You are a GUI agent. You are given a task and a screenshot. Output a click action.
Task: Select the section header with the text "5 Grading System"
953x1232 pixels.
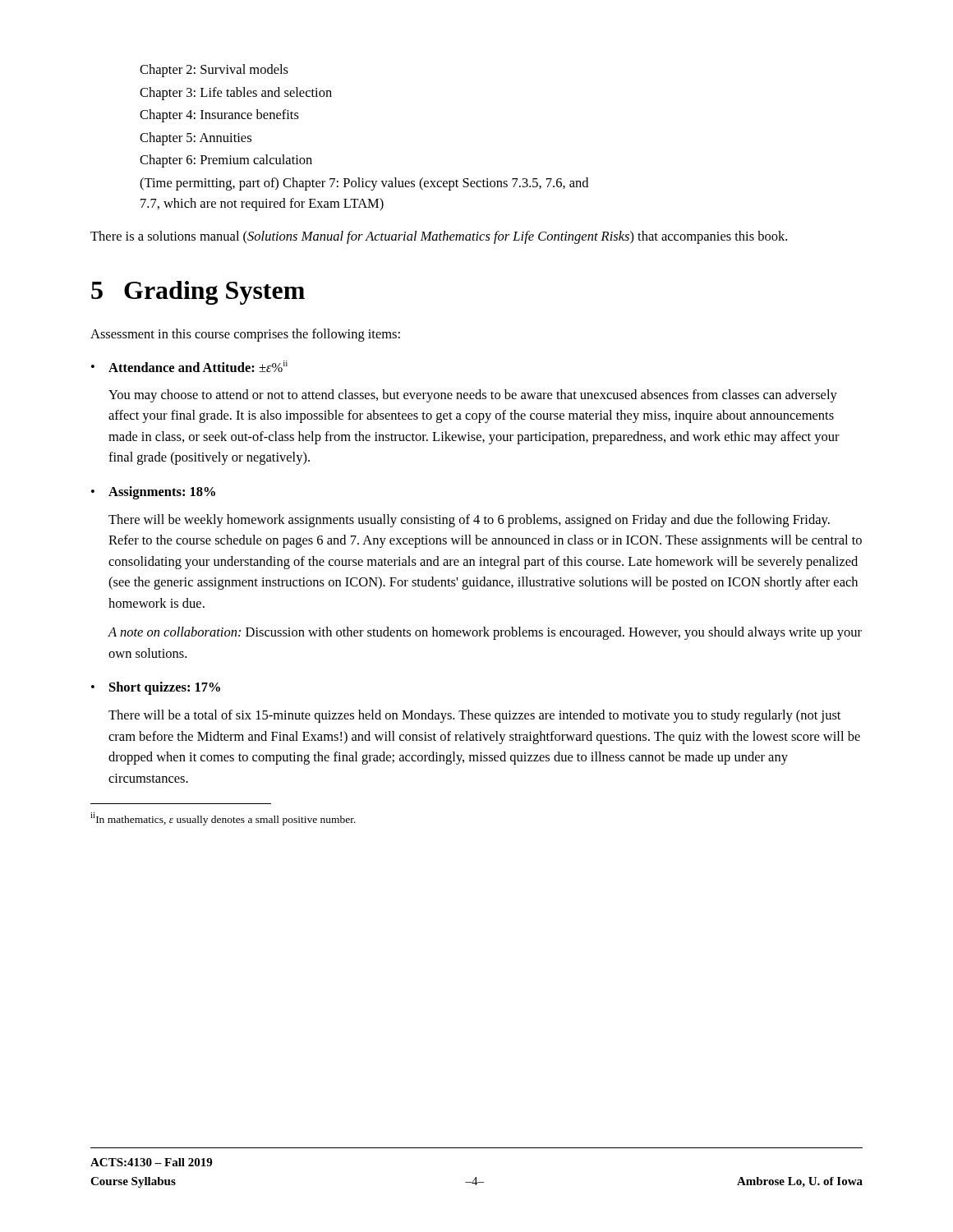(x=198, y=293)
